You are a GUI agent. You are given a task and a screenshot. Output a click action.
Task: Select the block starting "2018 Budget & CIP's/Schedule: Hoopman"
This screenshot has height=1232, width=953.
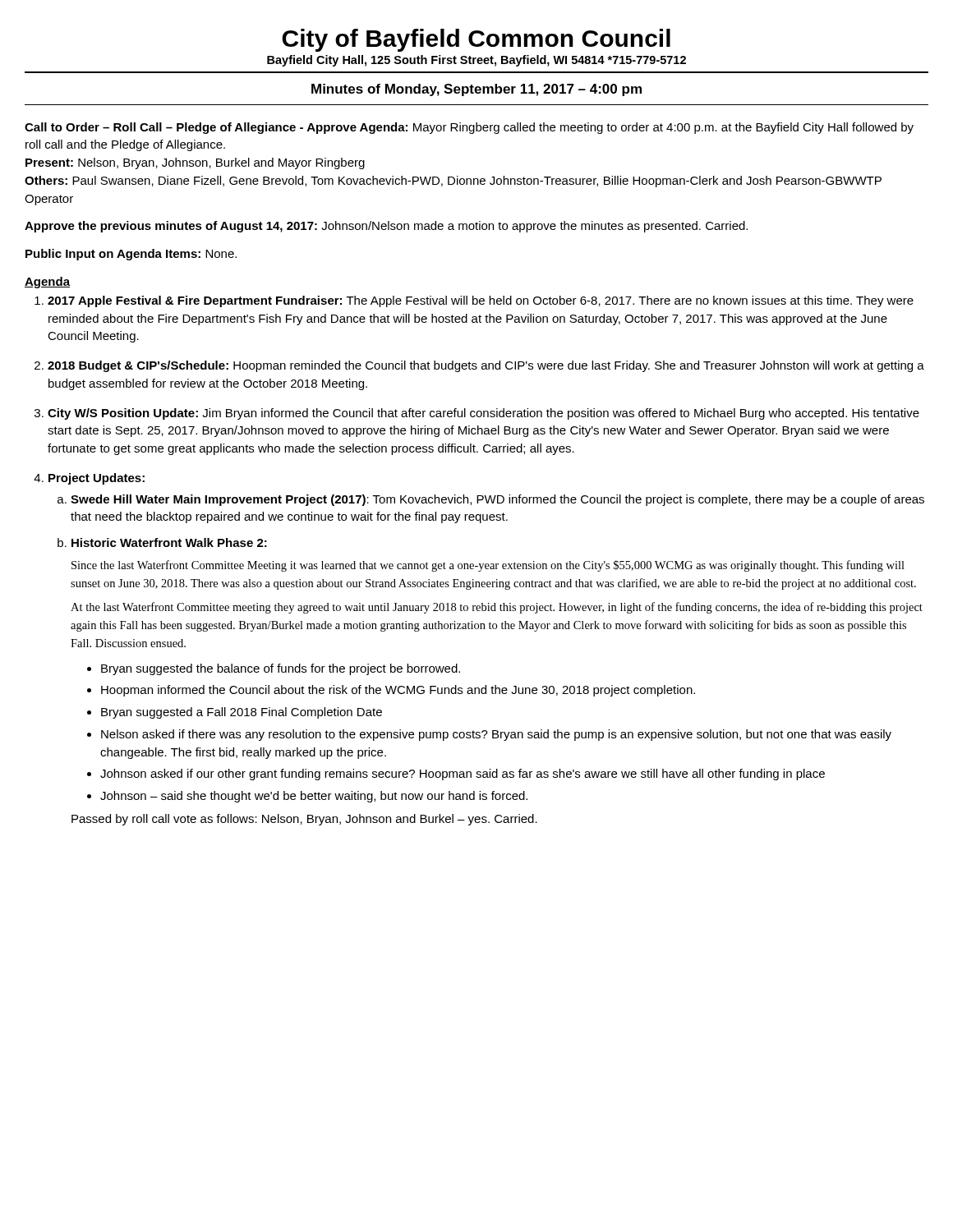(488, 374)
